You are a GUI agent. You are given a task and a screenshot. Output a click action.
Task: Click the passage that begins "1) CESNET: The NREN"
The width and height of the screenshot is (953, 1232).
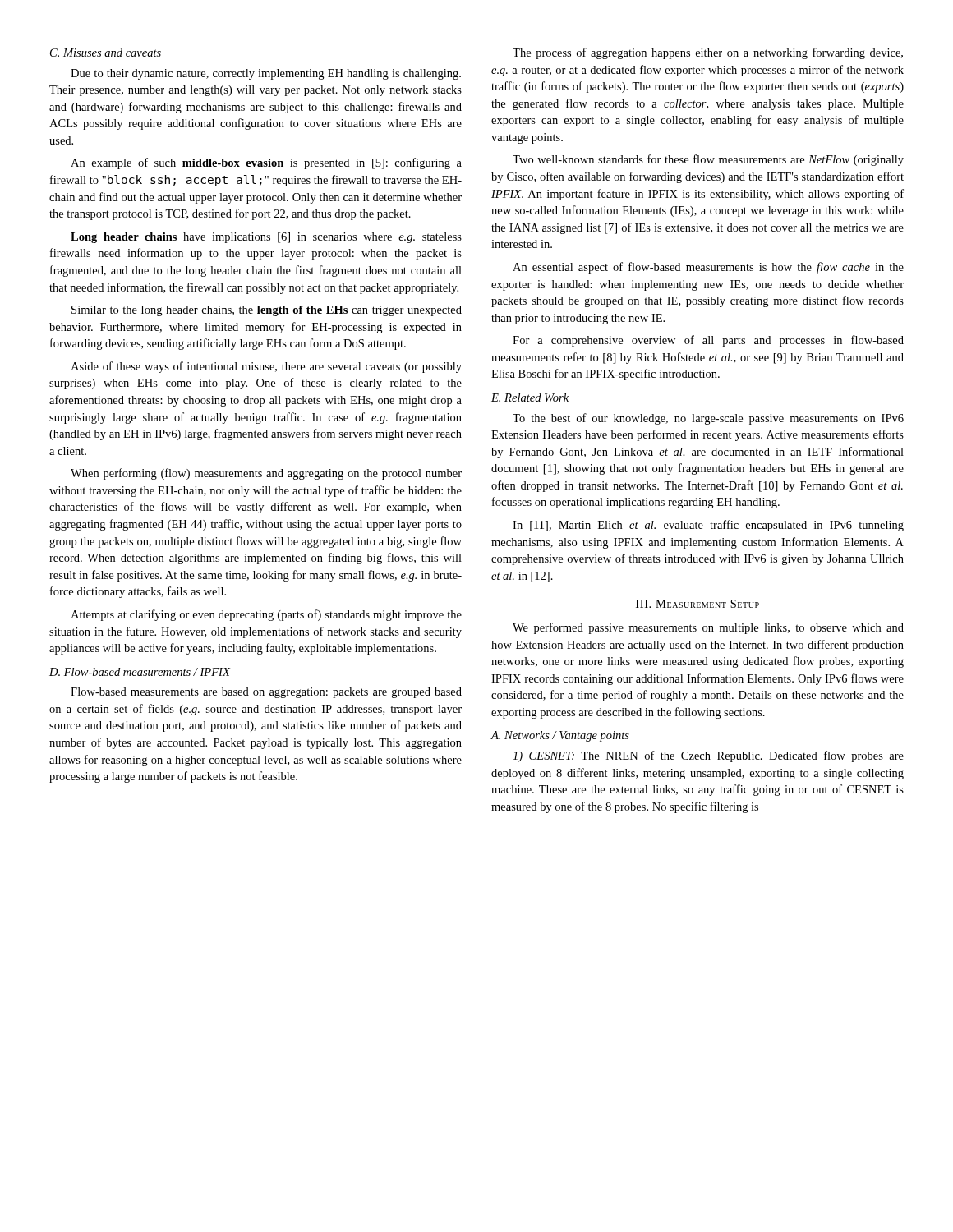(x=698, y=781)
